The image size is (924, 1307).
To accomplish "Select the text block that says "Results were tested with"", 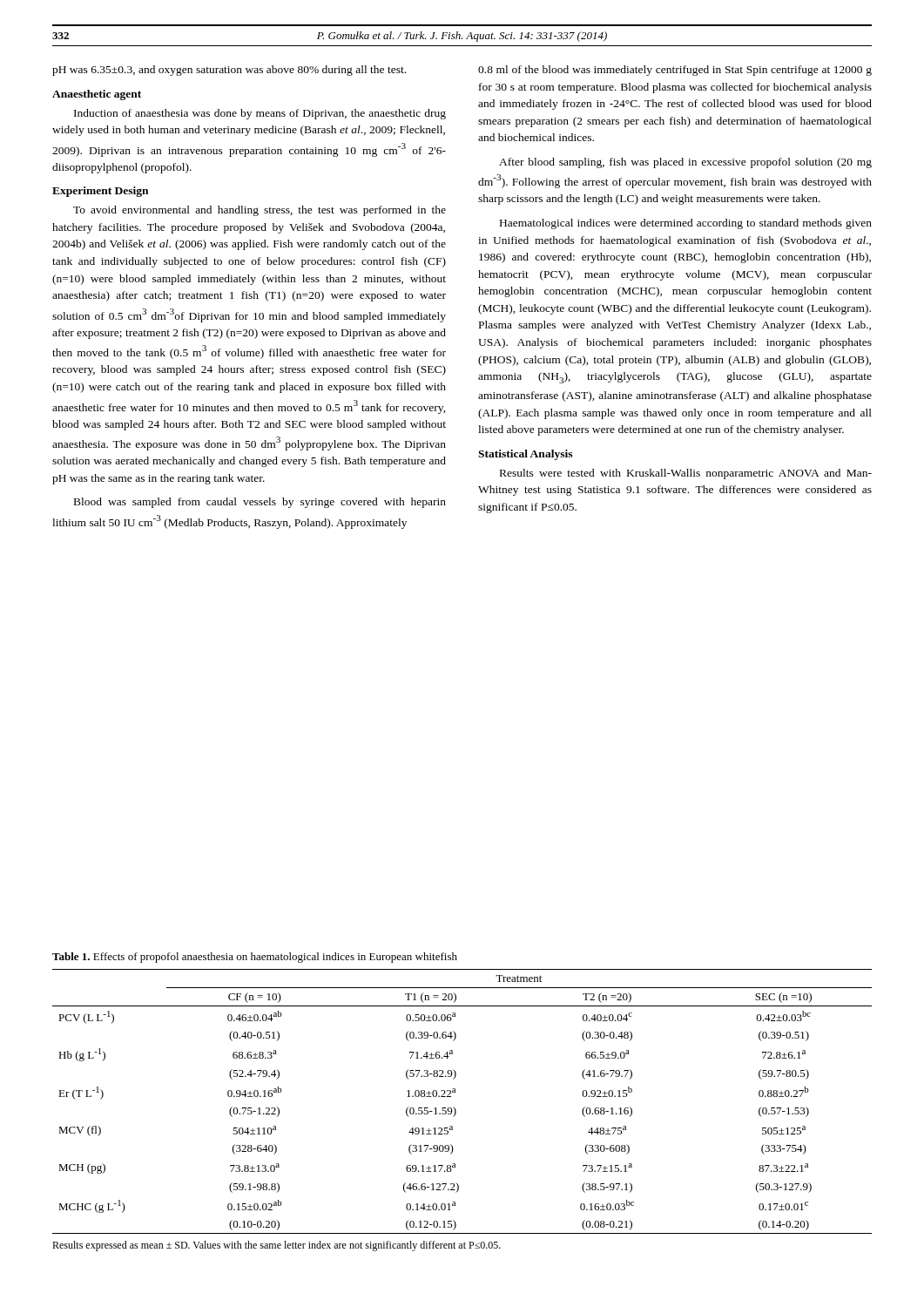I will 675,490.
